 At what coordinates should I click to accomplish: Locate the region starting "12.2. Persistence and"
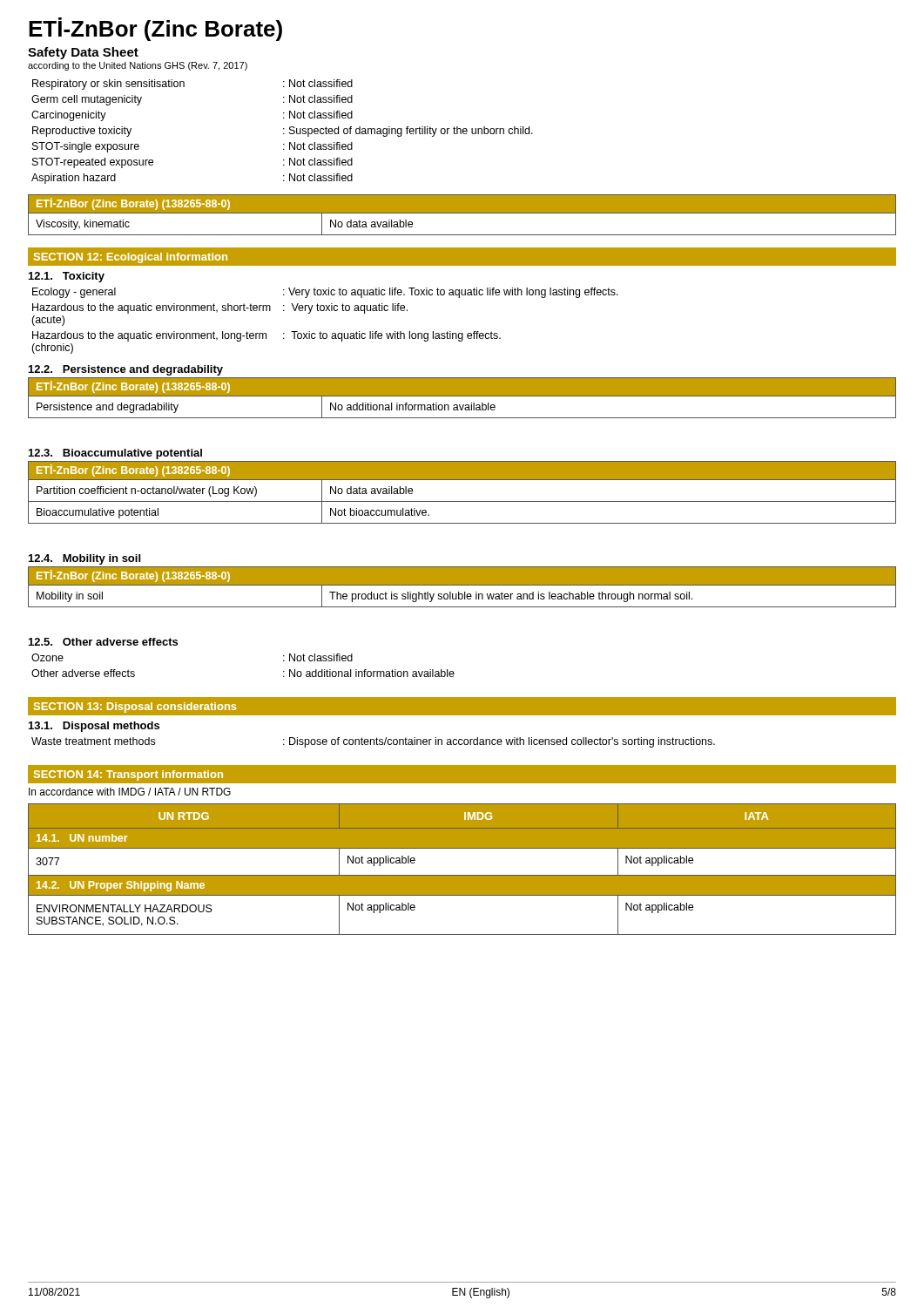click(125, 369)
